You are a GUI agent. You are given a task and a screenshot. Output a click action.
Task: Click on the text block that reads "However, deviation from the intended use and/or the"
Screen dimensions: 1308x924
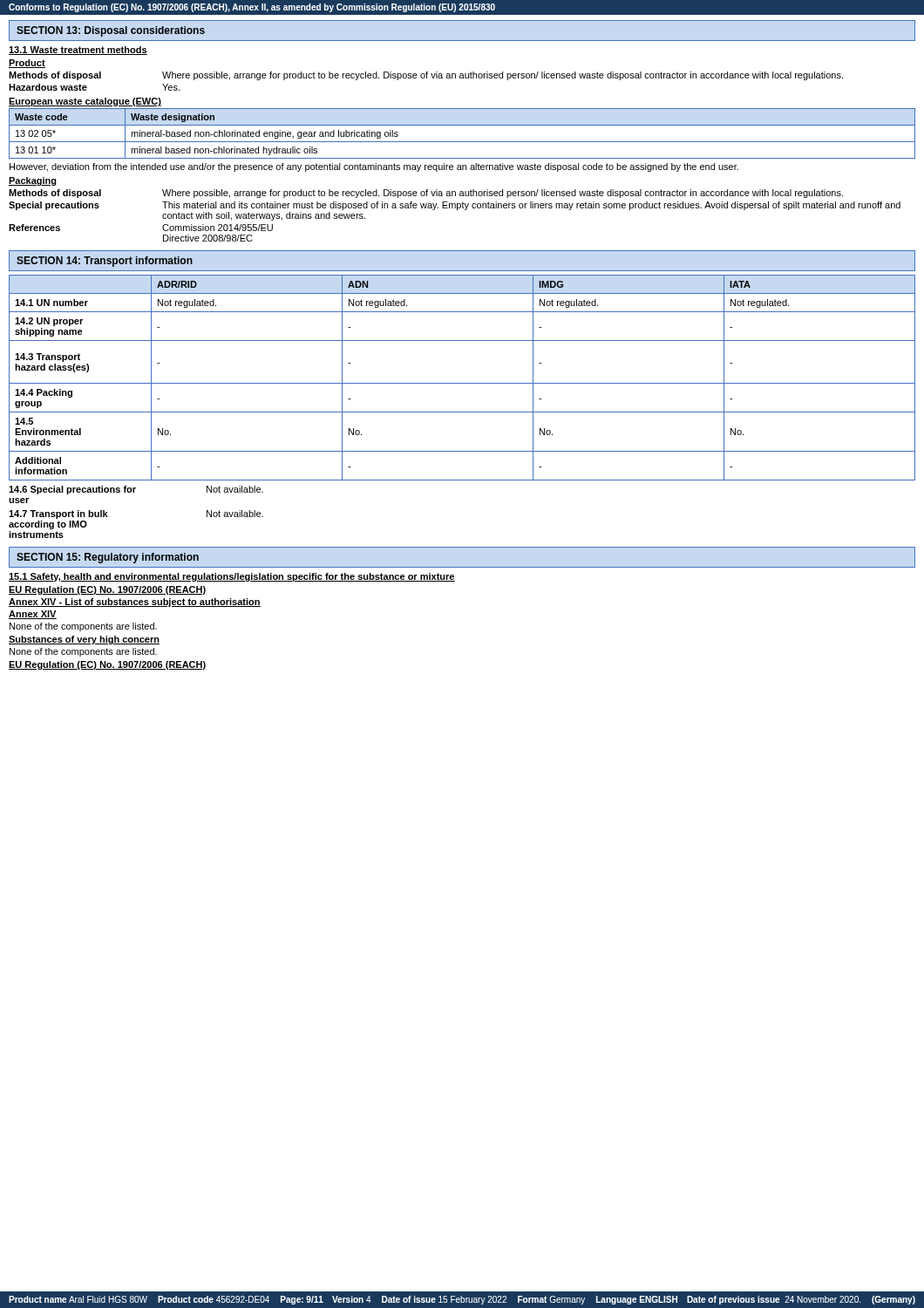click(x=374, y=167)
